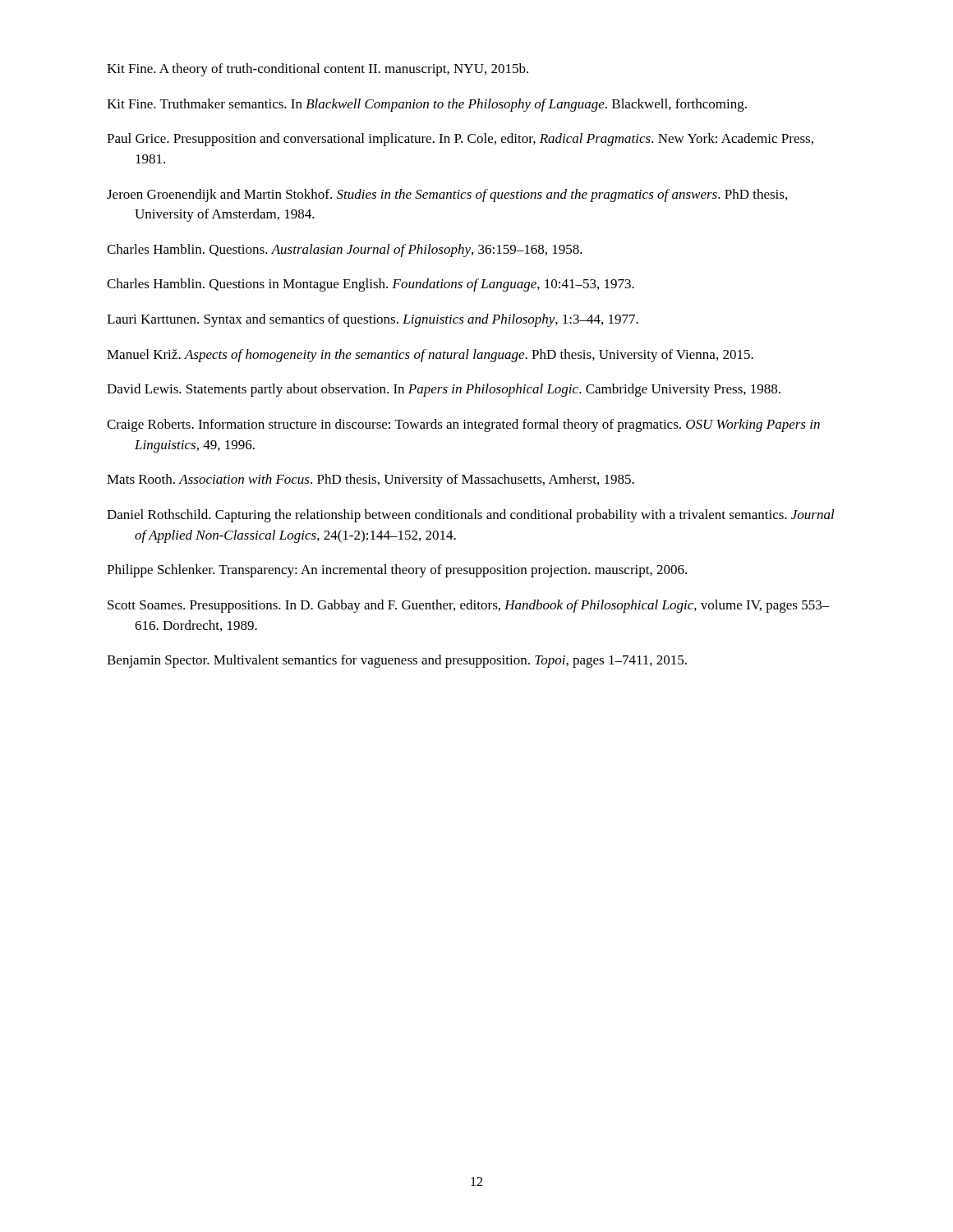The height and width of the screenshot is (1232, 953).
Task: Click on the list item that says "David Lewis. Statements partly about observation. In"
Action: pos(444,389)
